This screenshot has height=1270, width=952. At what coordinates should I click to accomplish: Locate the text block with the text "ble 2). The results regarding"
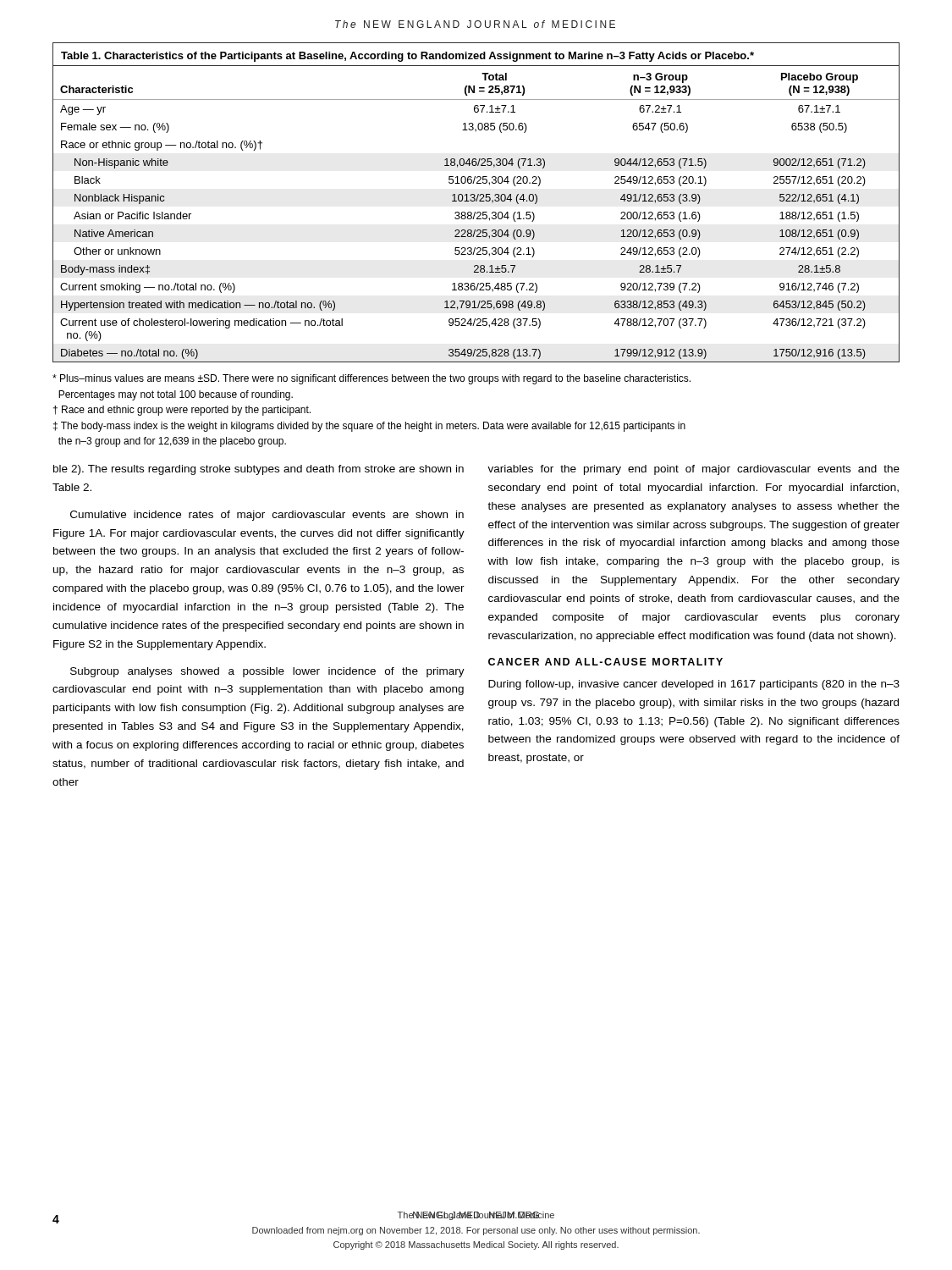pyautogui.click(x=258, y=626)
